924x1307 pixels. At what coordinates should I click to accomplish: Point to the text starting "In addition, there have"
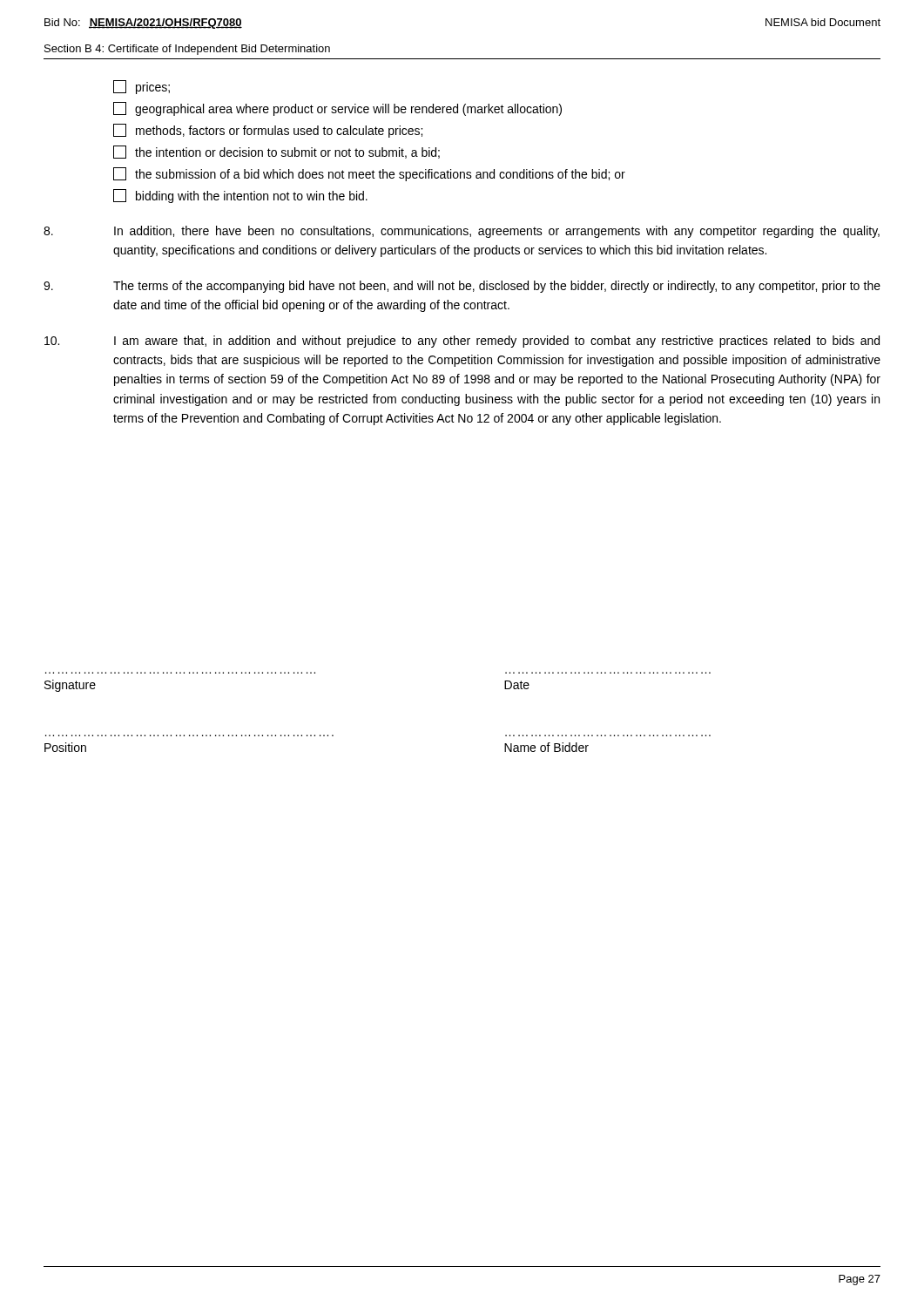462,241
